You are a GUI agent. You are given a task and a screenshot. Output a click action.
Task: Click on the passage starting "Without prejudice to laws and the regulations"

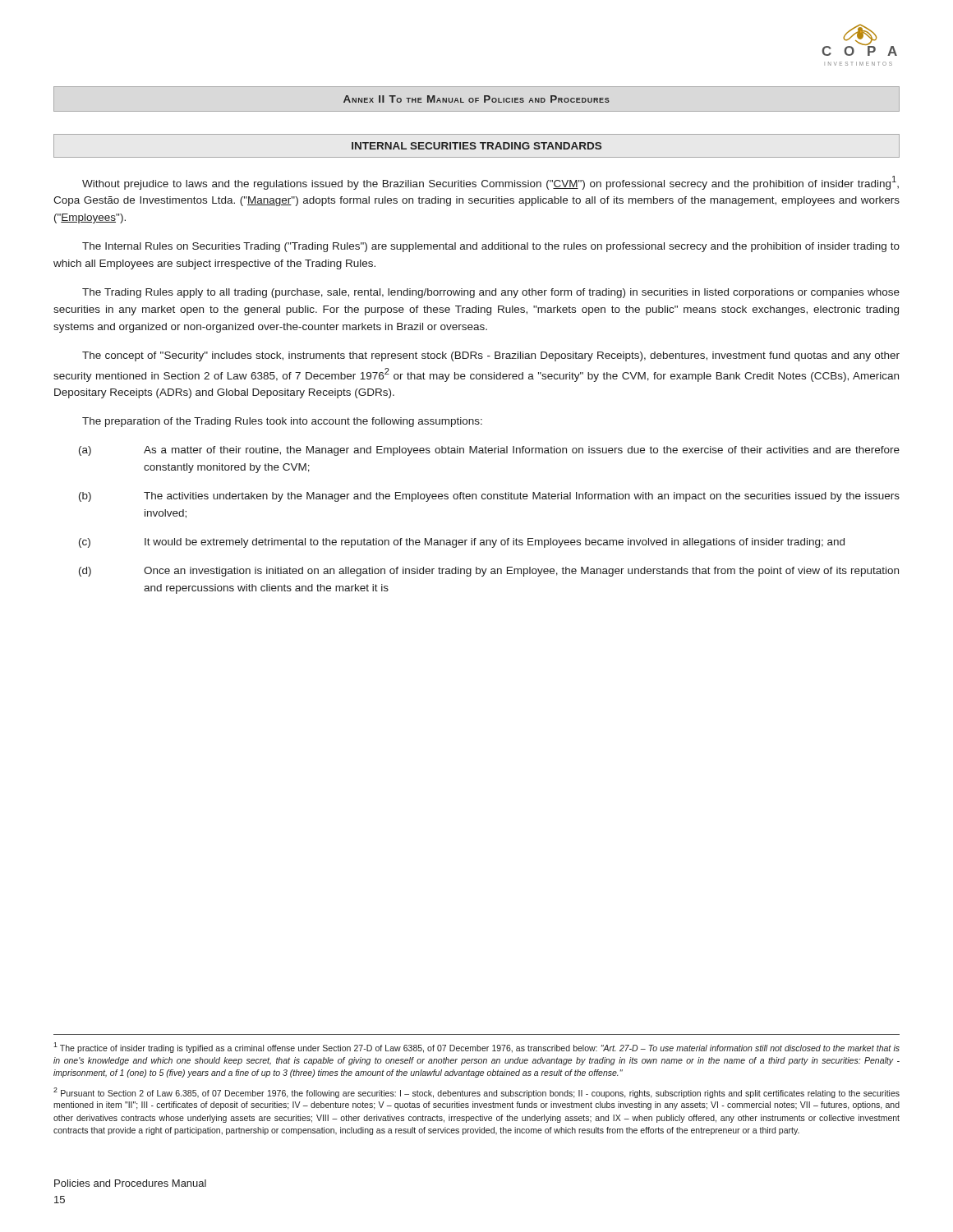476,199
